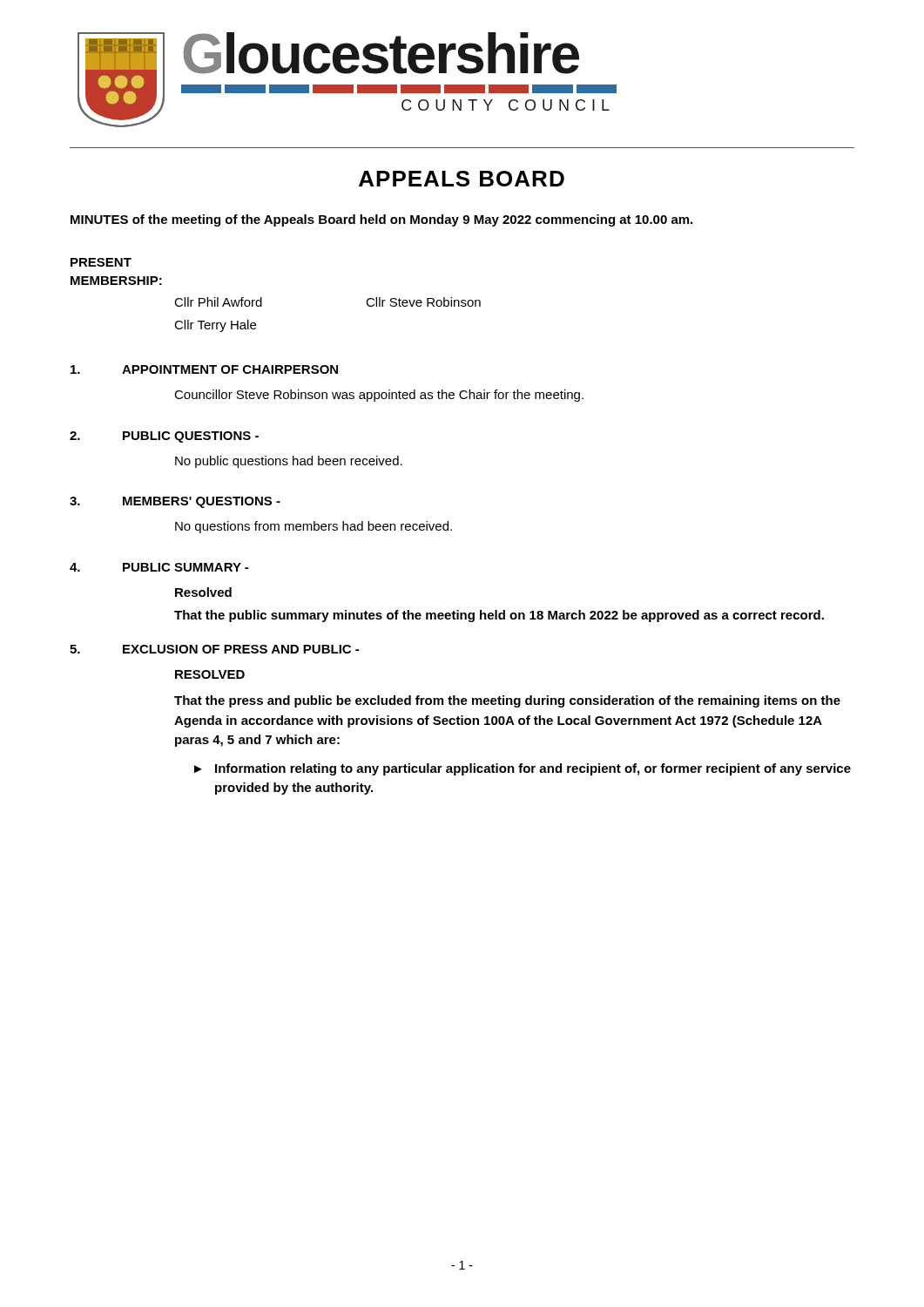Point to "EXCLUSION OF PRESS AND PUBLIC -"

pos(241,648)
